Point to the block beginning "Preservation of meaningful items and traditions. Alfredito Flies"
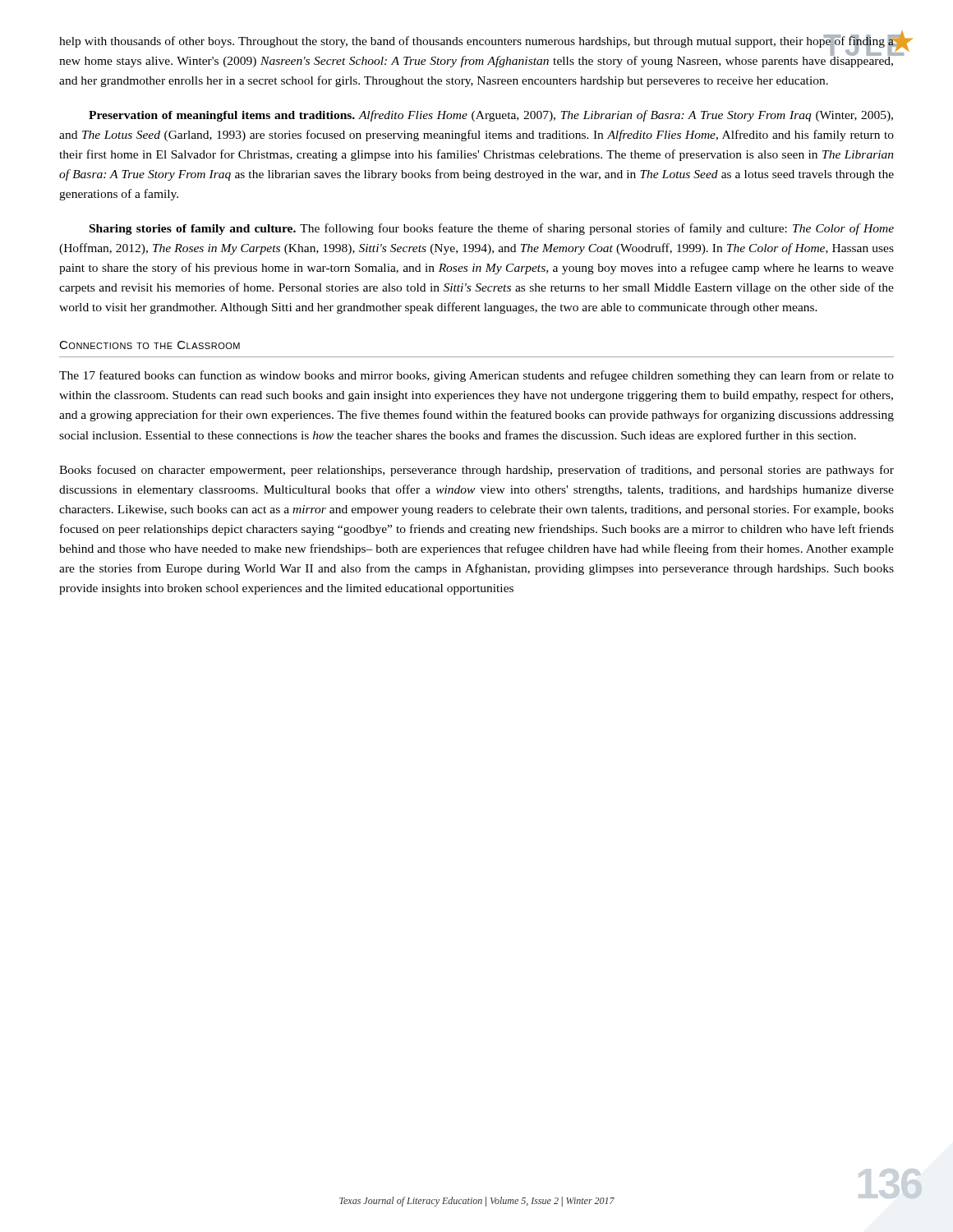Image resolution: width=953 pixels, height=1232 pixels. [x=476, y=154]
